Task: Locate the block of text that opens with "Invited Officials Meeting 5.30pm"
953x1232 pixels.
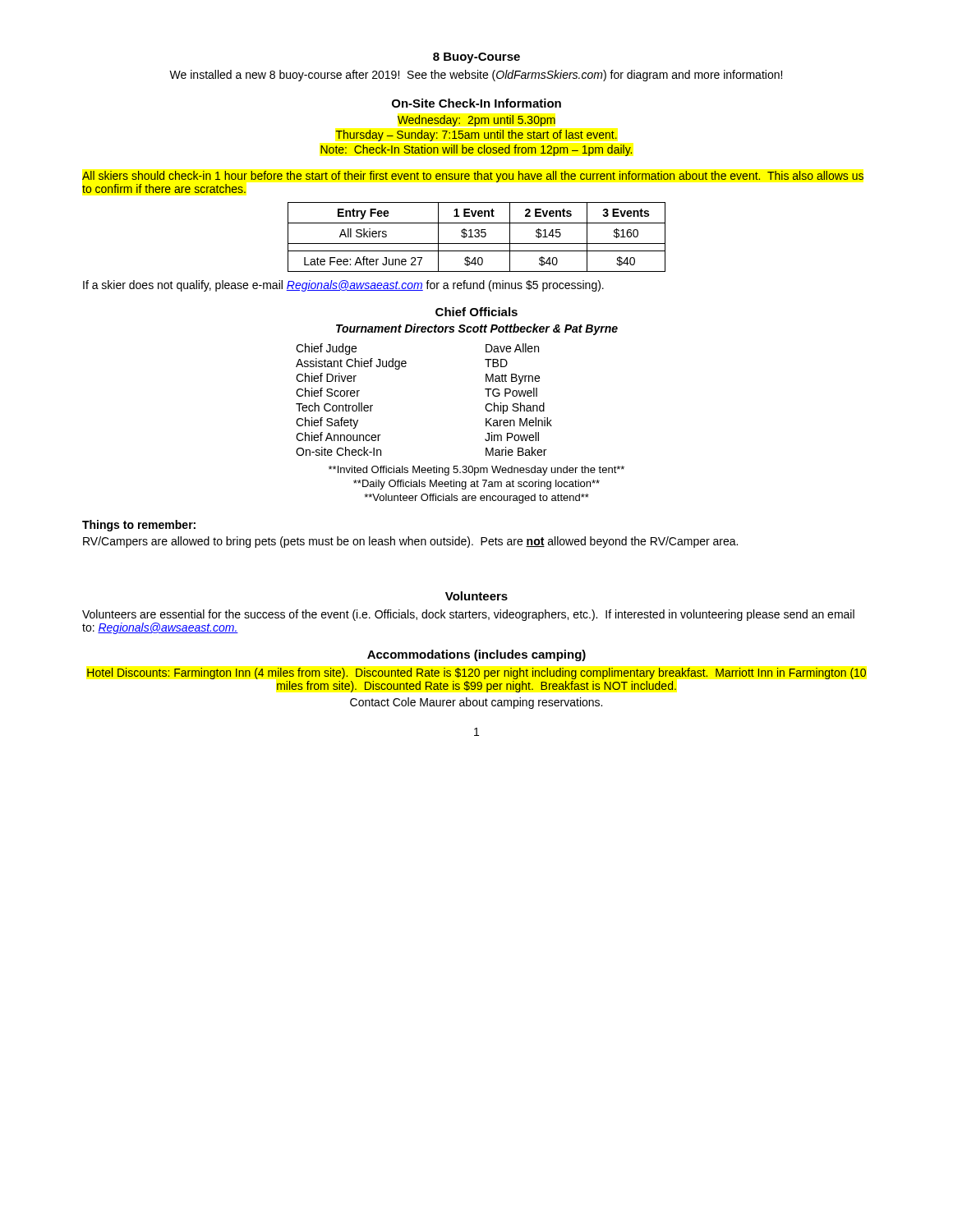Action: pyautogui.click(x=476, y=469)
